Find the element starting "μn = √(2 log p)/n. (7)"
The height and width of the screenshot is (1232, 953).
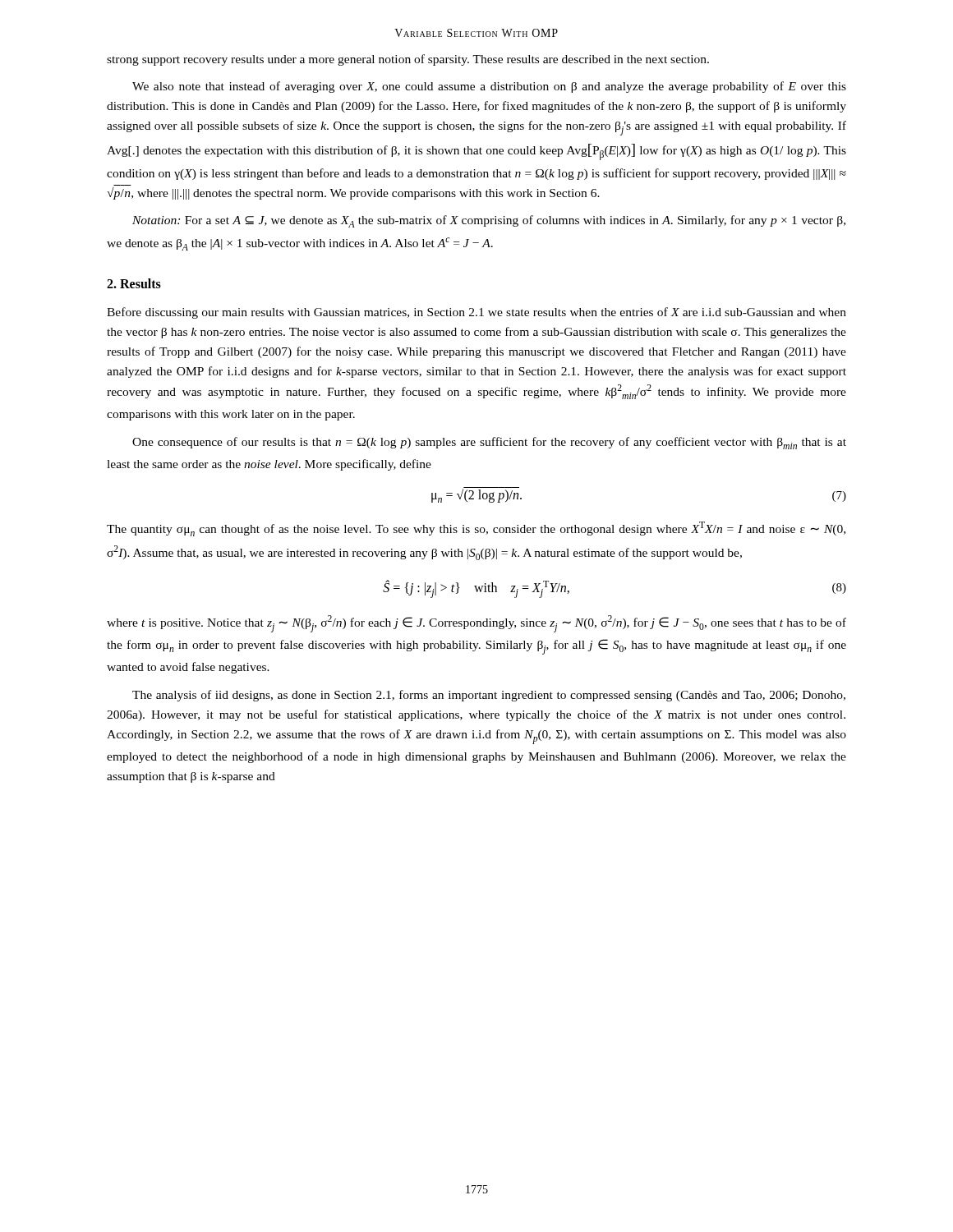point(488,495)
